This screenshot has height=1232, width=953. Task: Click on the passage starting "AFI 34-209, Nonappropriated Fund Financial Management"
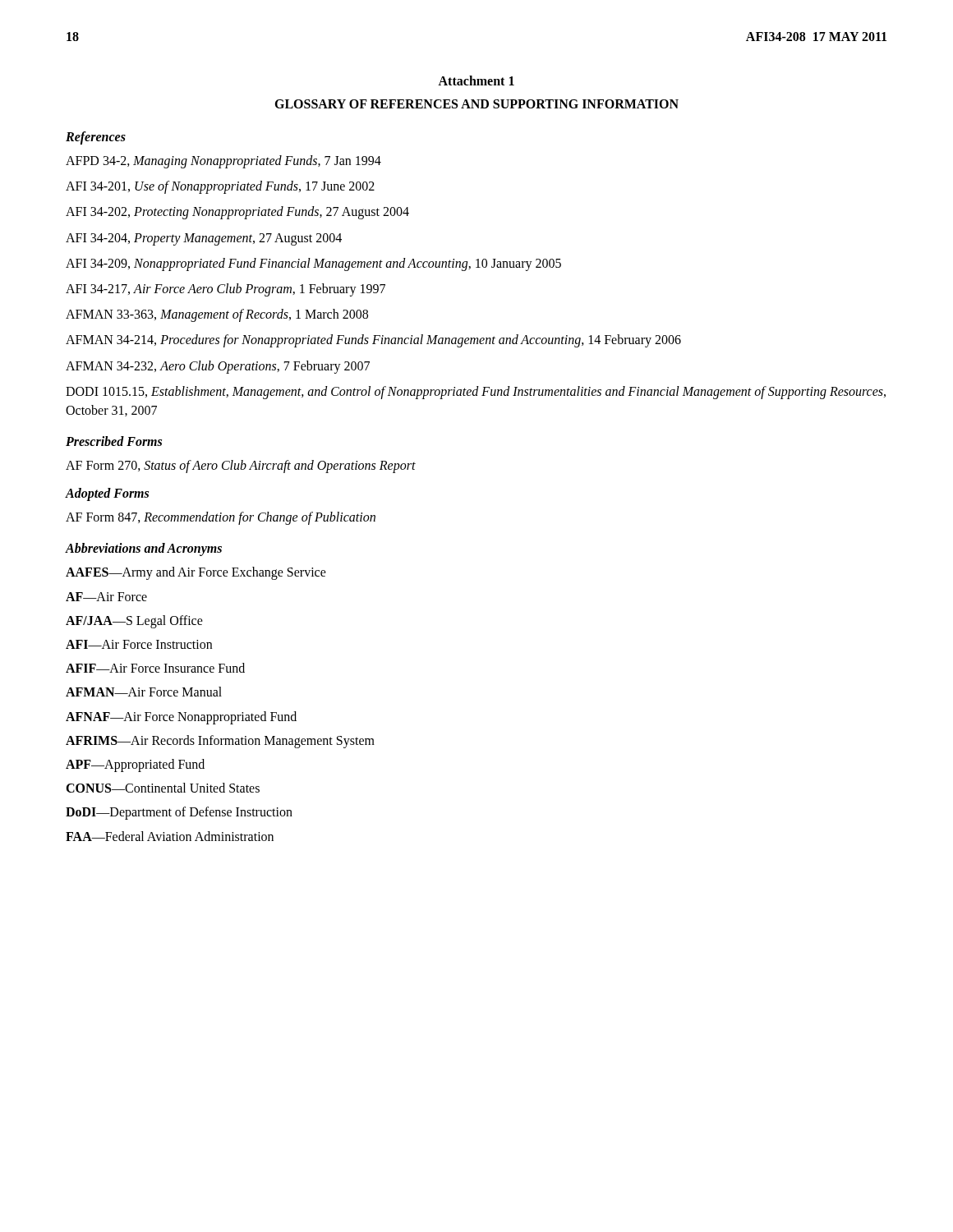point(314,263)
